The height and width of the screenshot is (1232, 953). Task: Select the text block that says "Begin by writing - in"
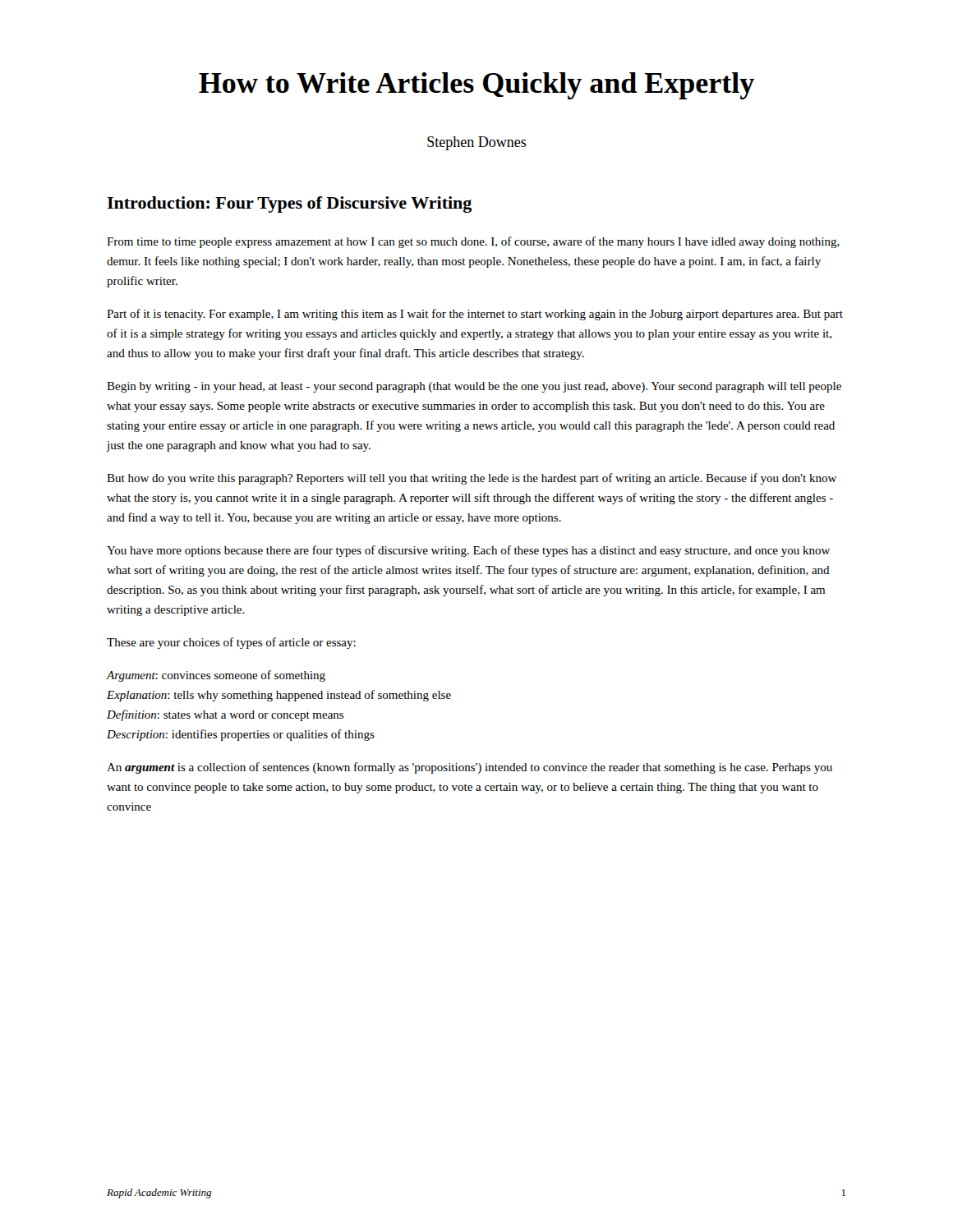coord(474,416)
